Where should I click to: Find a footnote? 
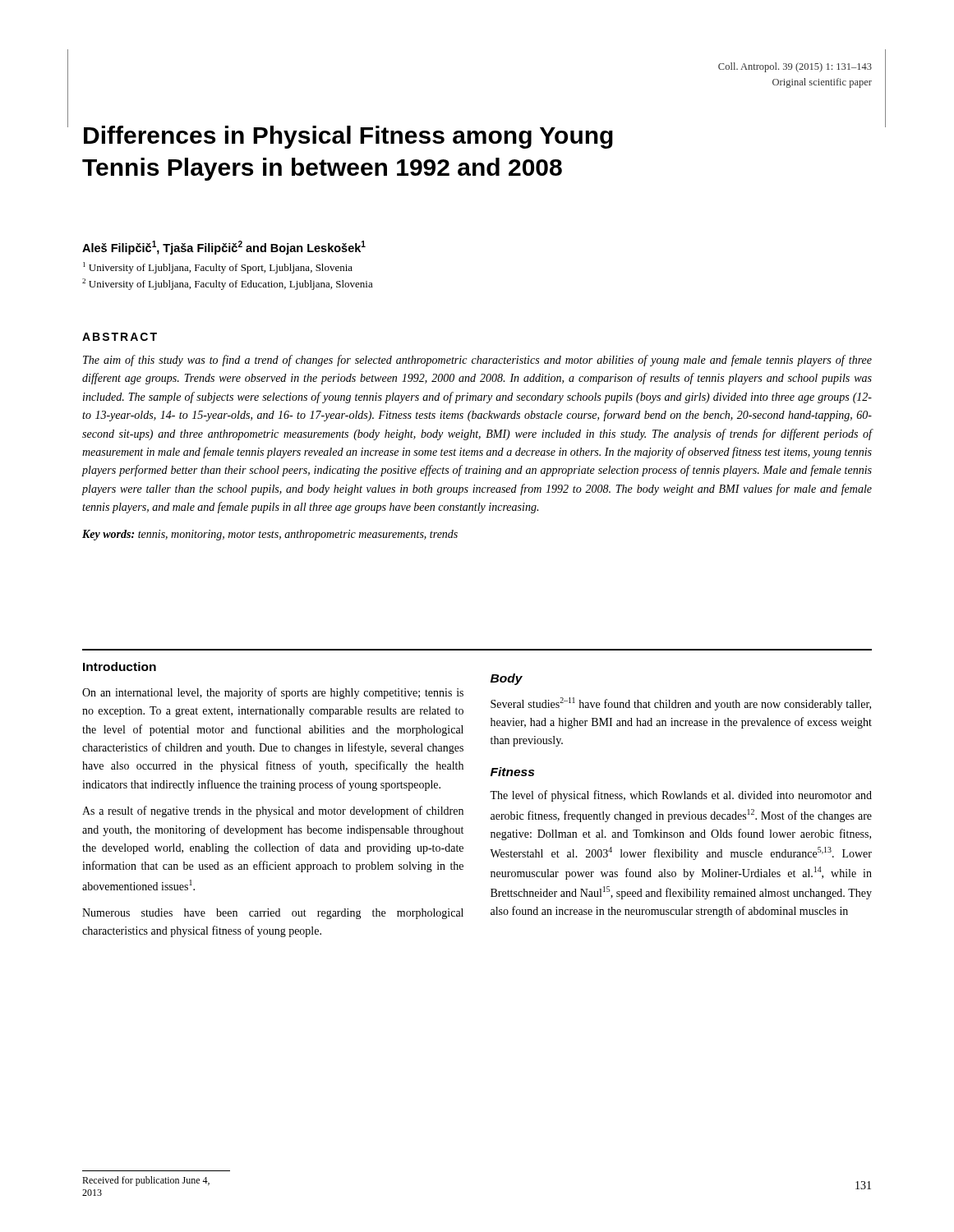point(146,1186)
